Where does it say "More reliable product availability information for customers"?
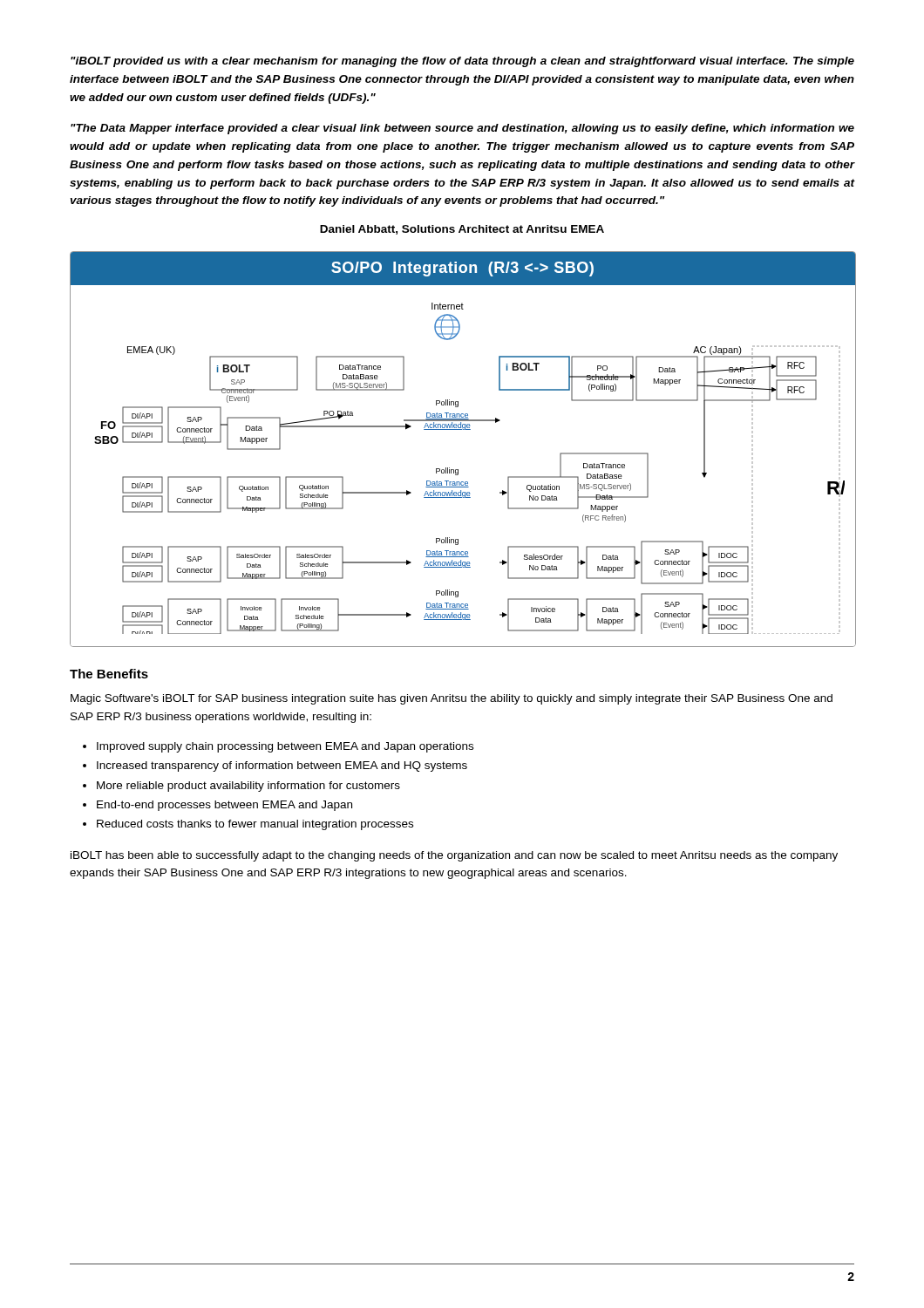 248,785
